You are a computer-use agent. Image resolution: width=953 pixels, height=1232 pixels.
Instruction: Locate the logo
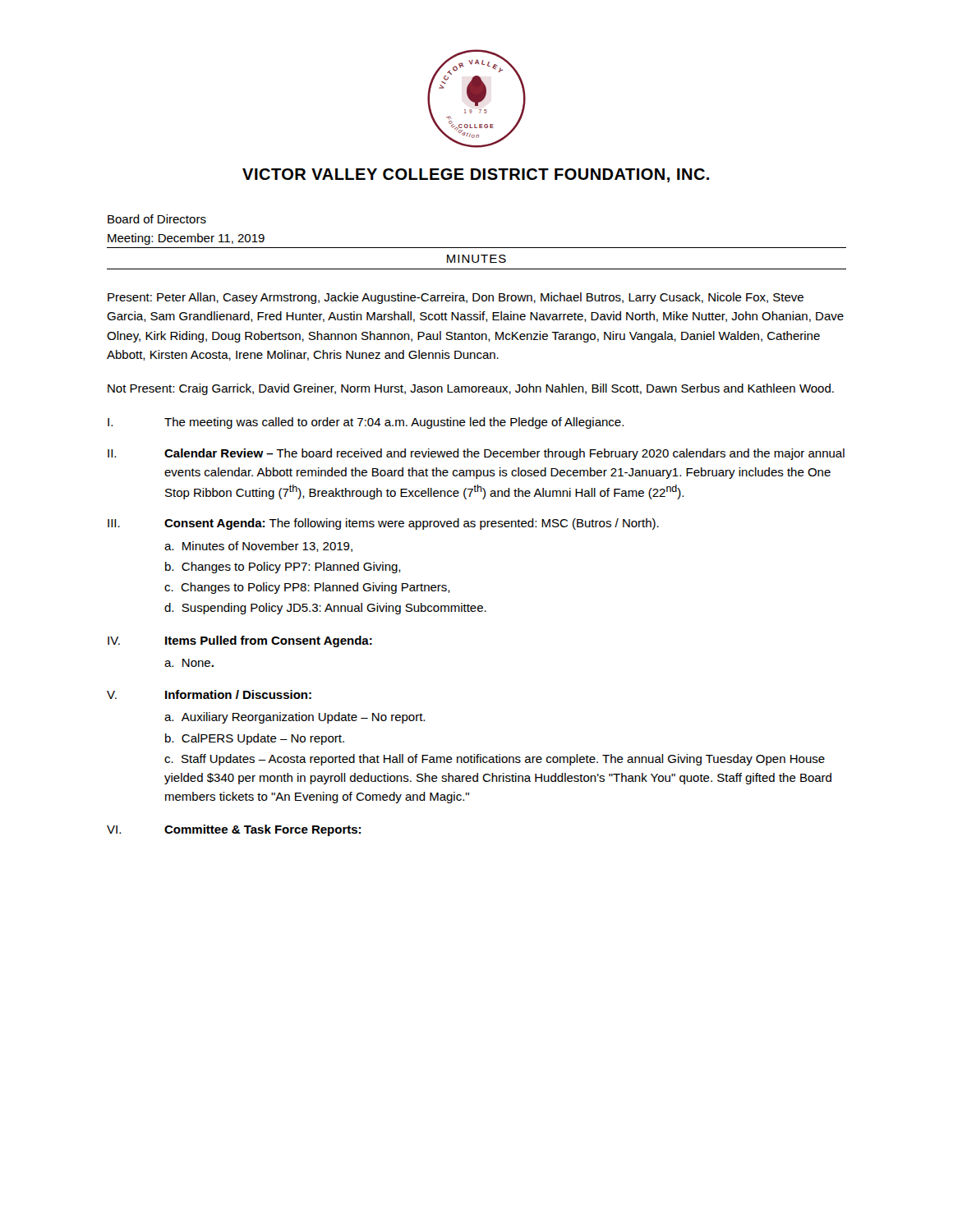(x=476, y=100)
